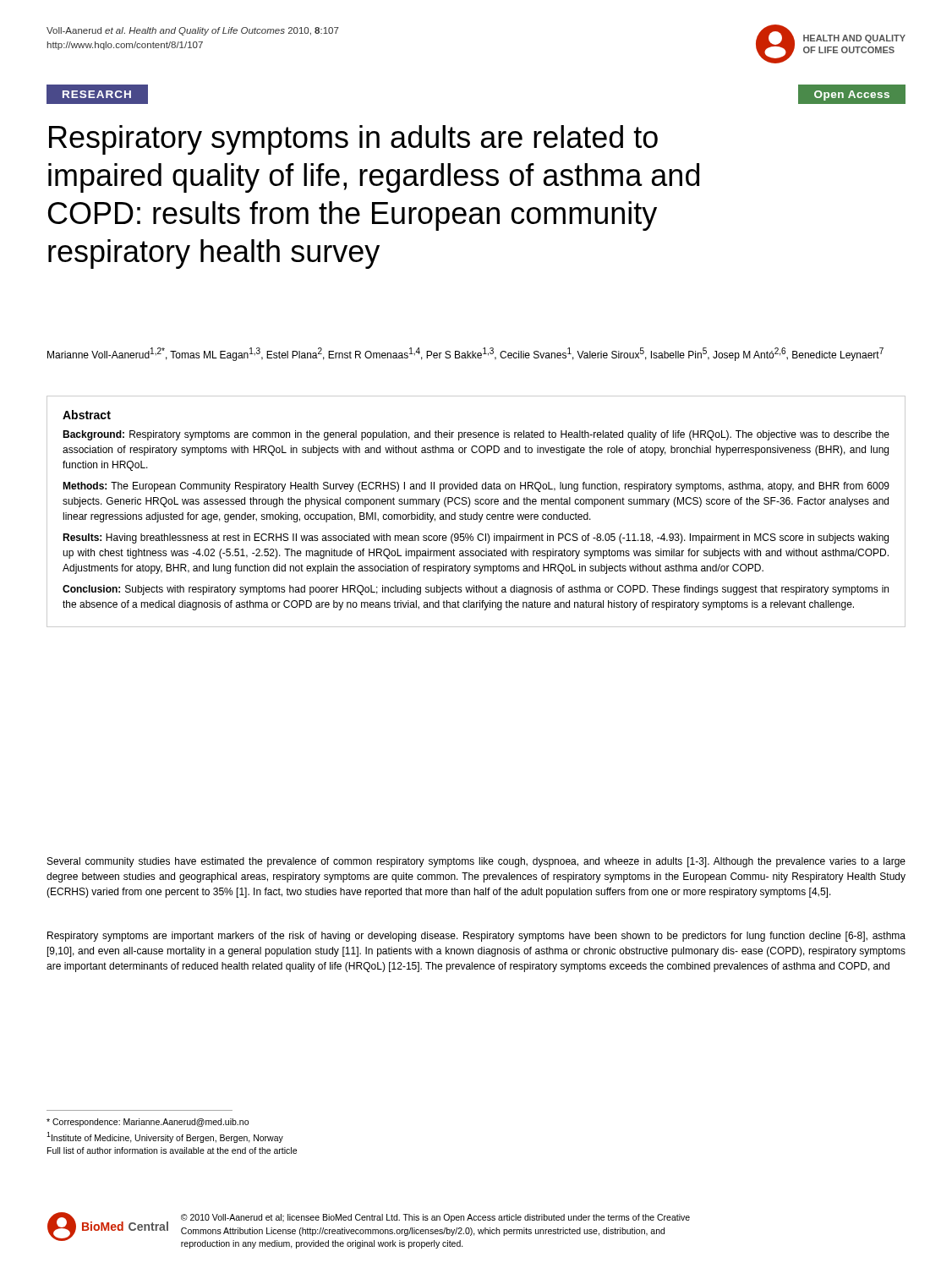Click the passage that begins "Marianne Voll-Aanerud1,2*, Tomas ML Eagan1,3, Estel Plana2,"
Image resolution: width=952 pixels, height=1268 pixels.
[x=465, y=354]
